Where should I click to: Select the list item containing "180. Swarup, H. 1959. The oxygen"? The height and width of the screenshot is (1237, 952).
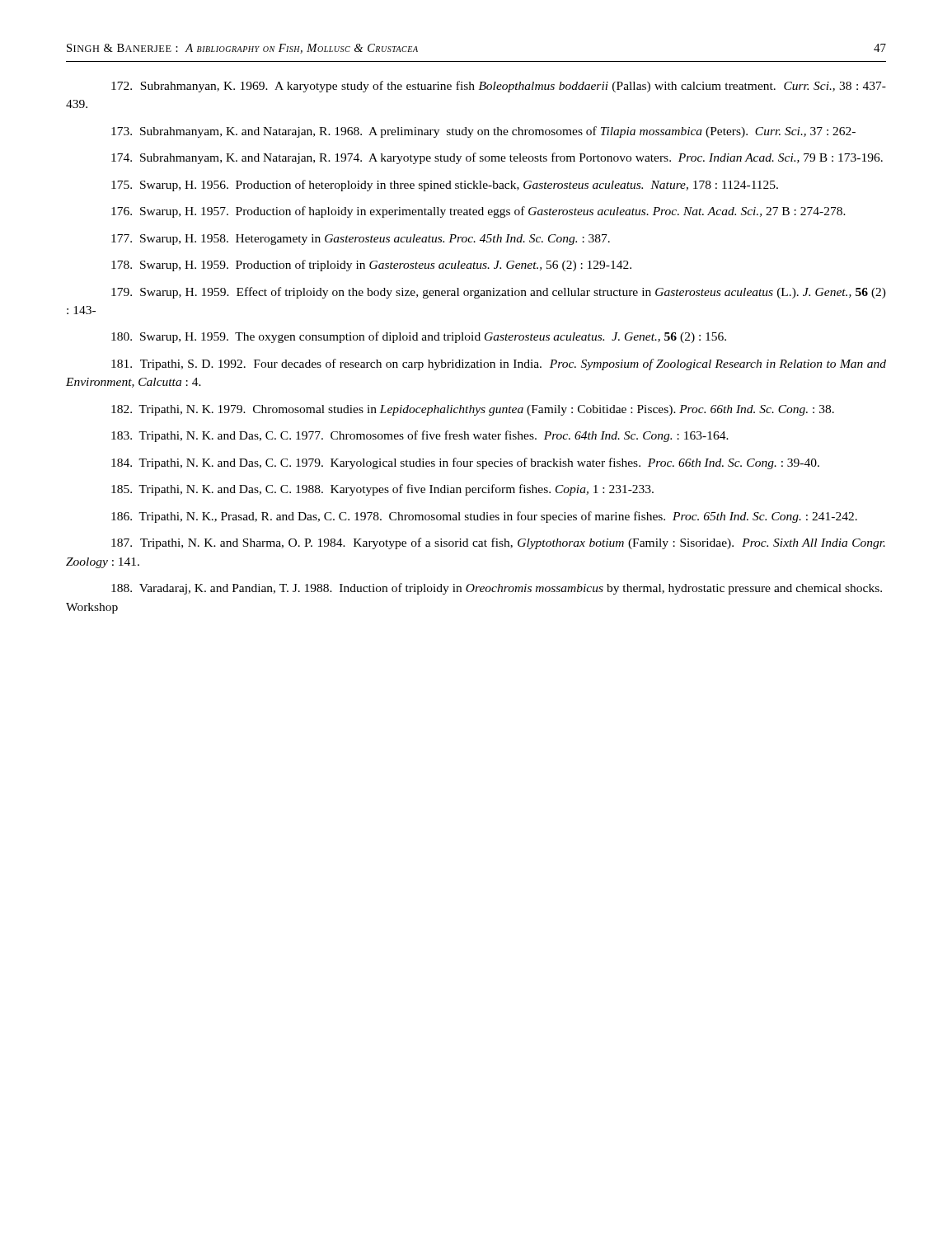pyautogui.click(x=419, y=336)
